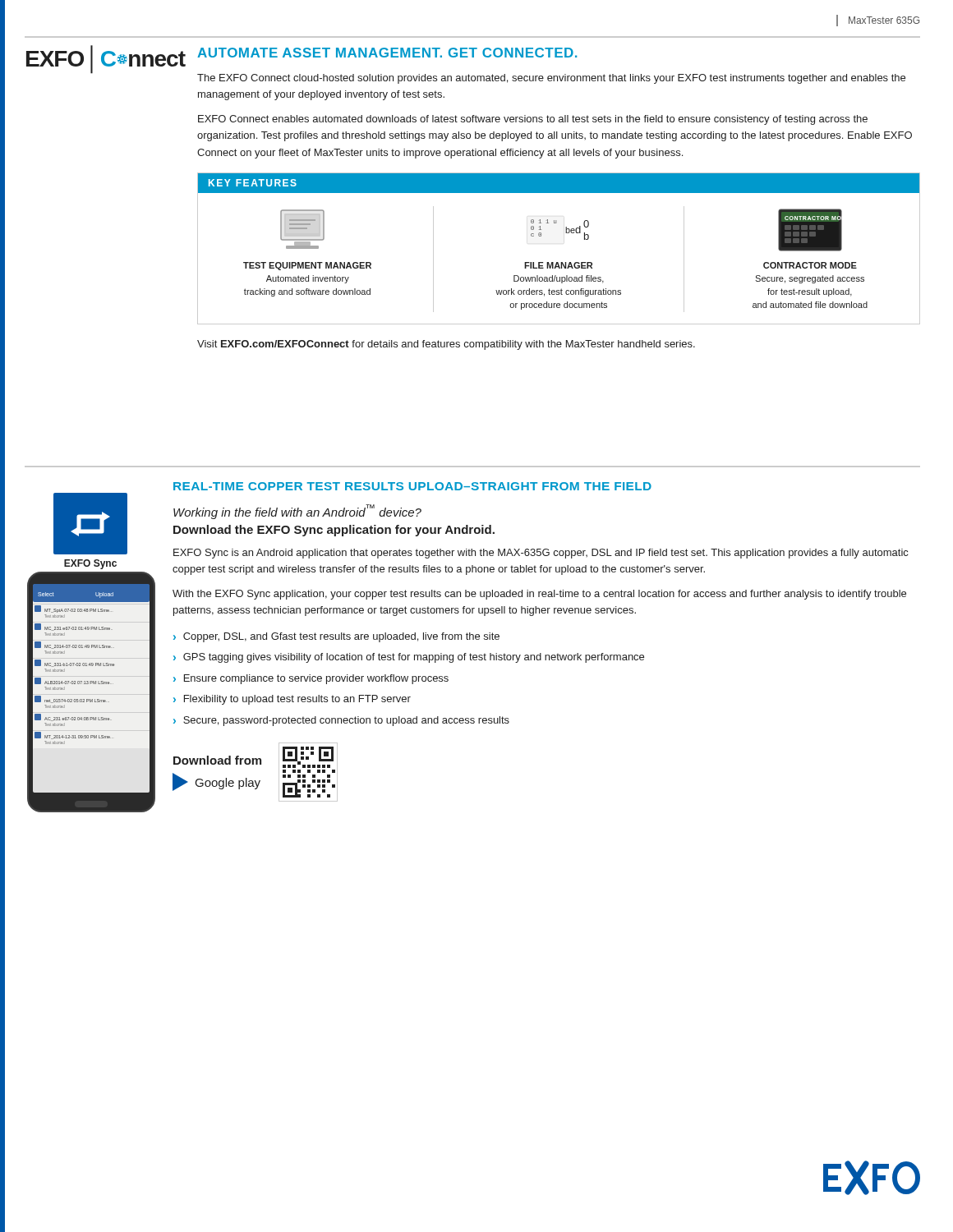Screen dimensions: 1232x953
Task: Find the block on this page that starts "› Flexibility to upload"
Action: point(292,700)
